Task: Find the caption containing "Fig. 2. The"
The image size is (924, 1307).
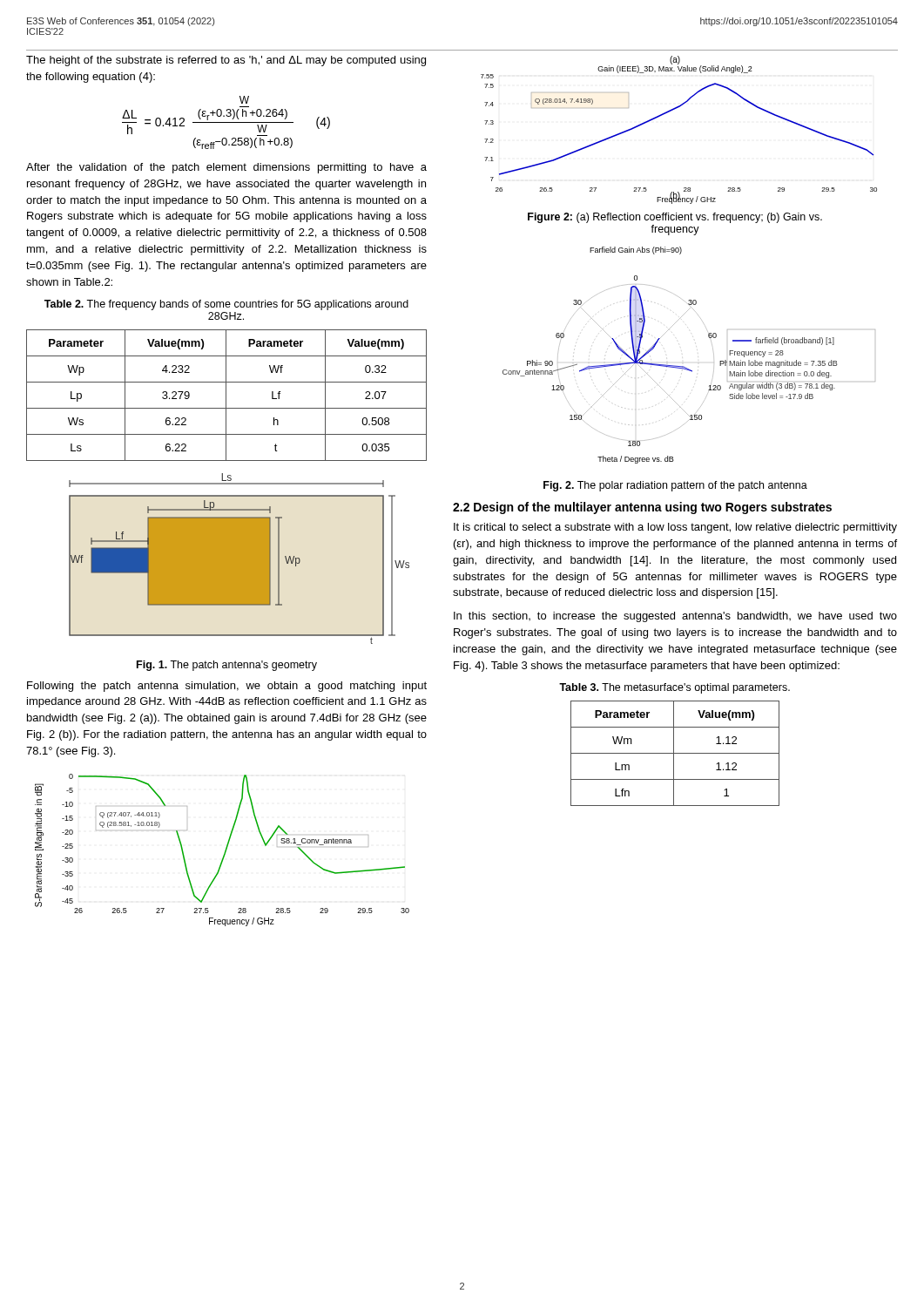Action: click(675, 485)
